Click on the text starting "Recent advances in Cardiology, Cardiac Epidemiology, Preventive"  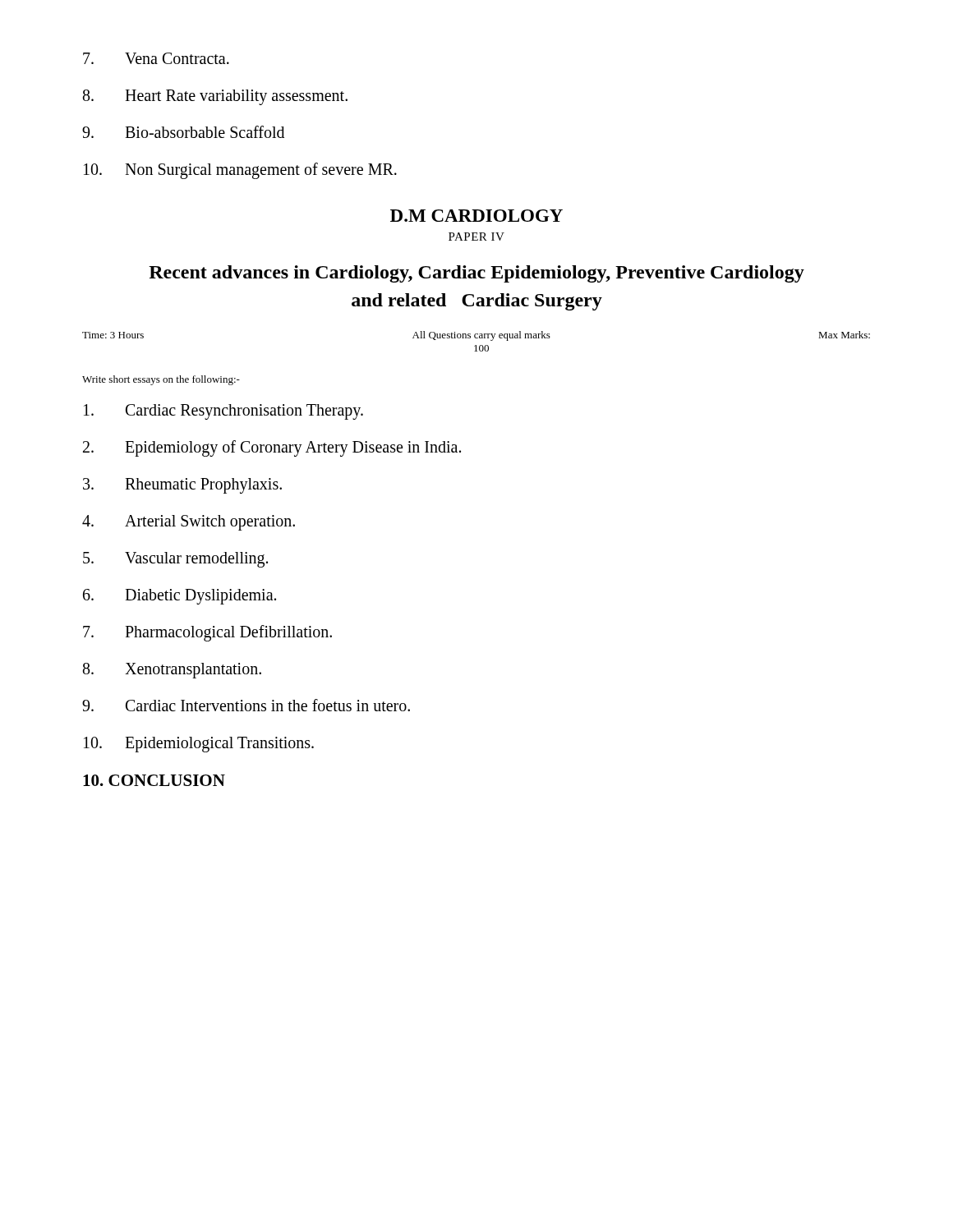tap(476, 286)
